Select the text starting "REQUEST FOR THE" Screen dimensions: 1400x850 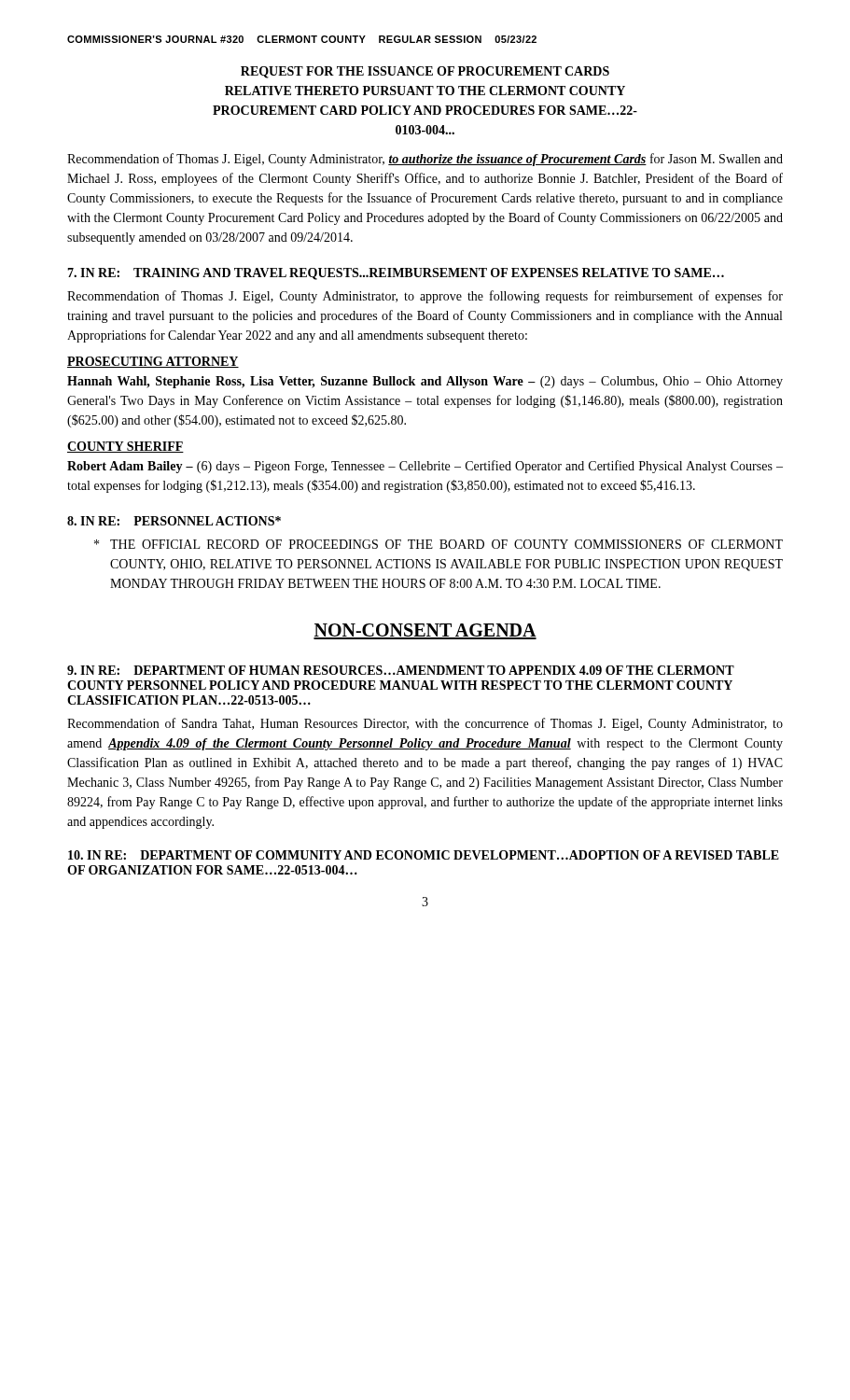(425, 101)
